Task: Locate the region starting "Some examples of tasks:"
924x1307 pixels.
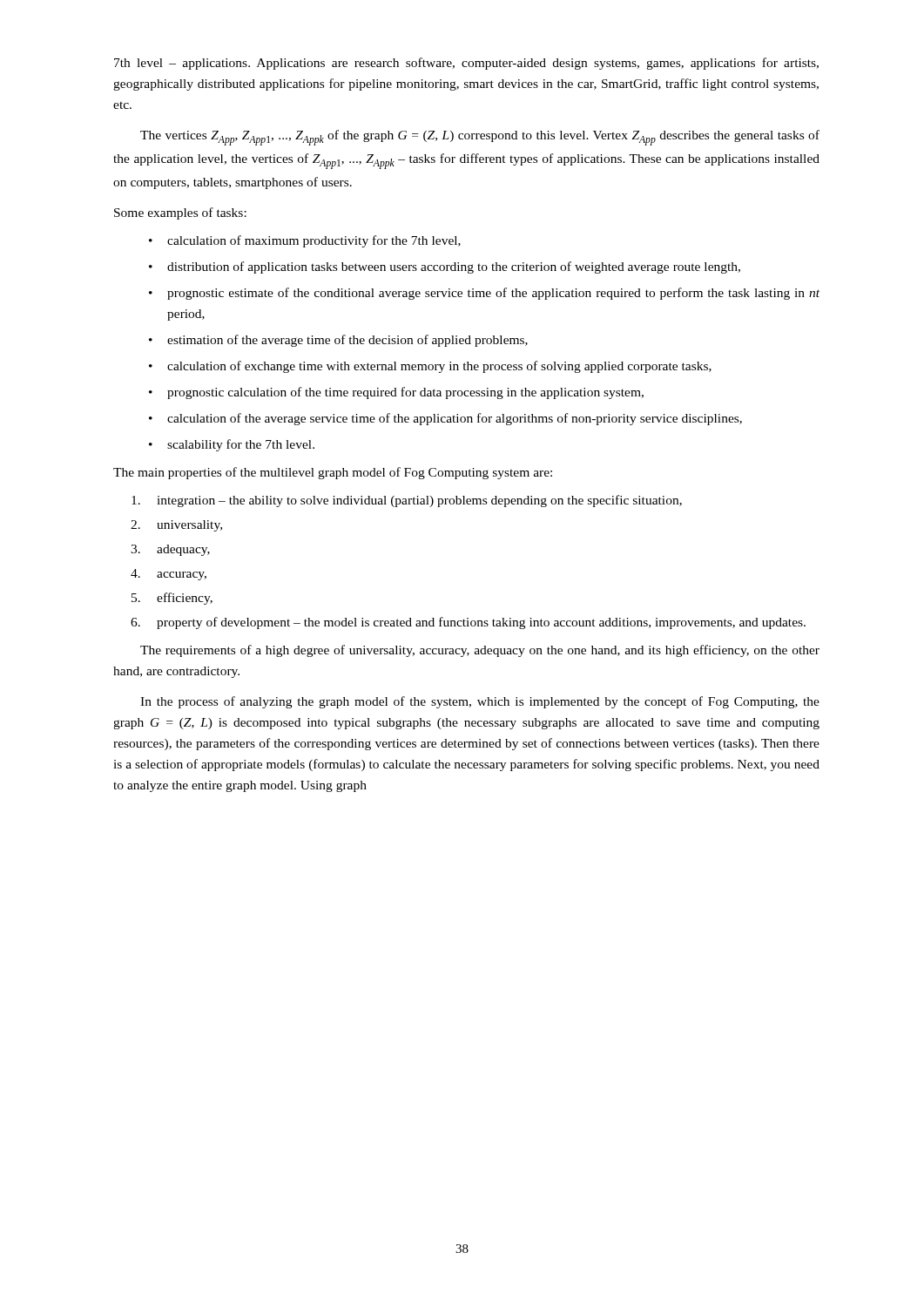Action: [x=180, y=213]
